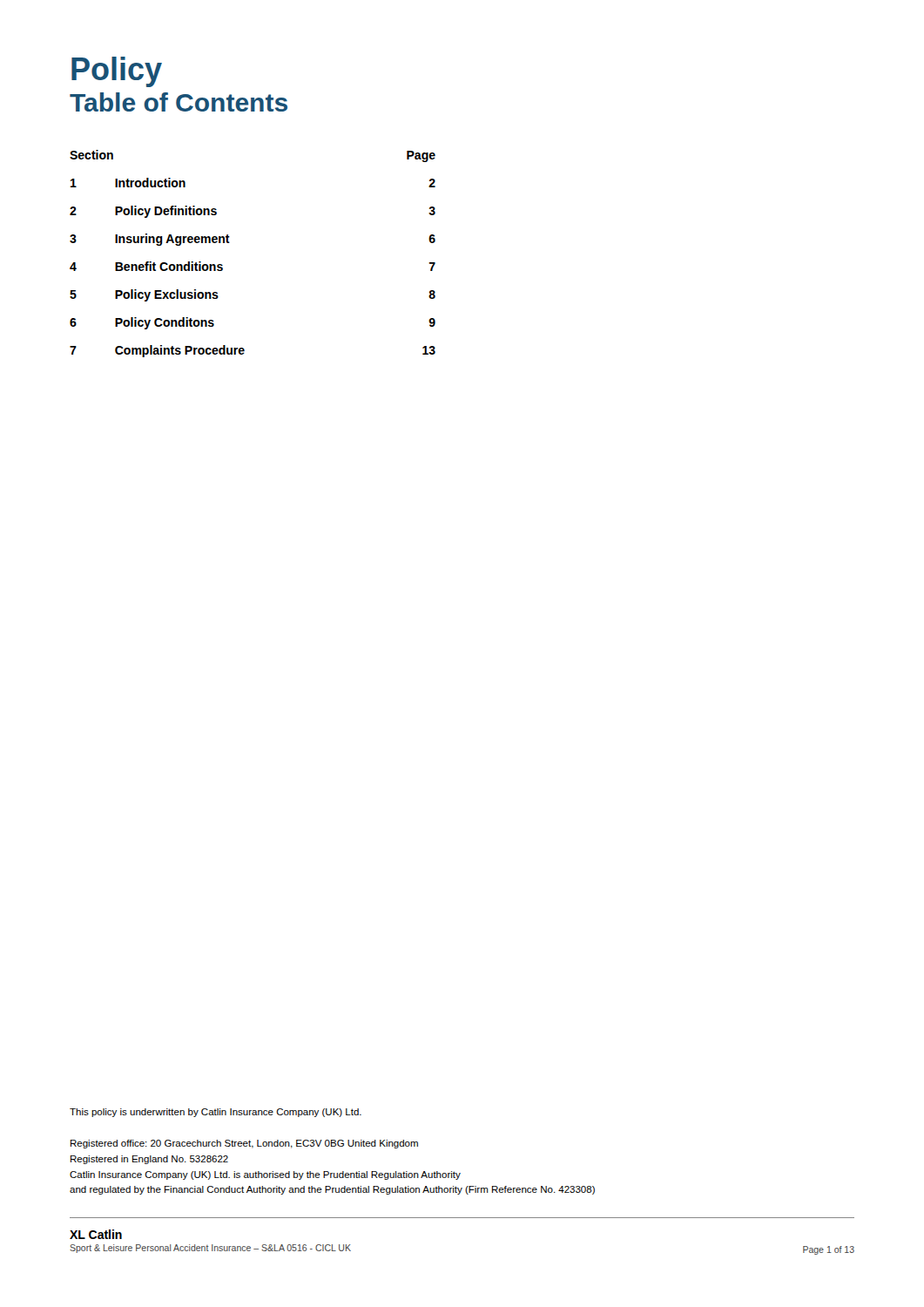Viewport: 924px width, 1307px height.
Task: Where does it say "Policy Table of Contents"?
Action: point(117,72)
